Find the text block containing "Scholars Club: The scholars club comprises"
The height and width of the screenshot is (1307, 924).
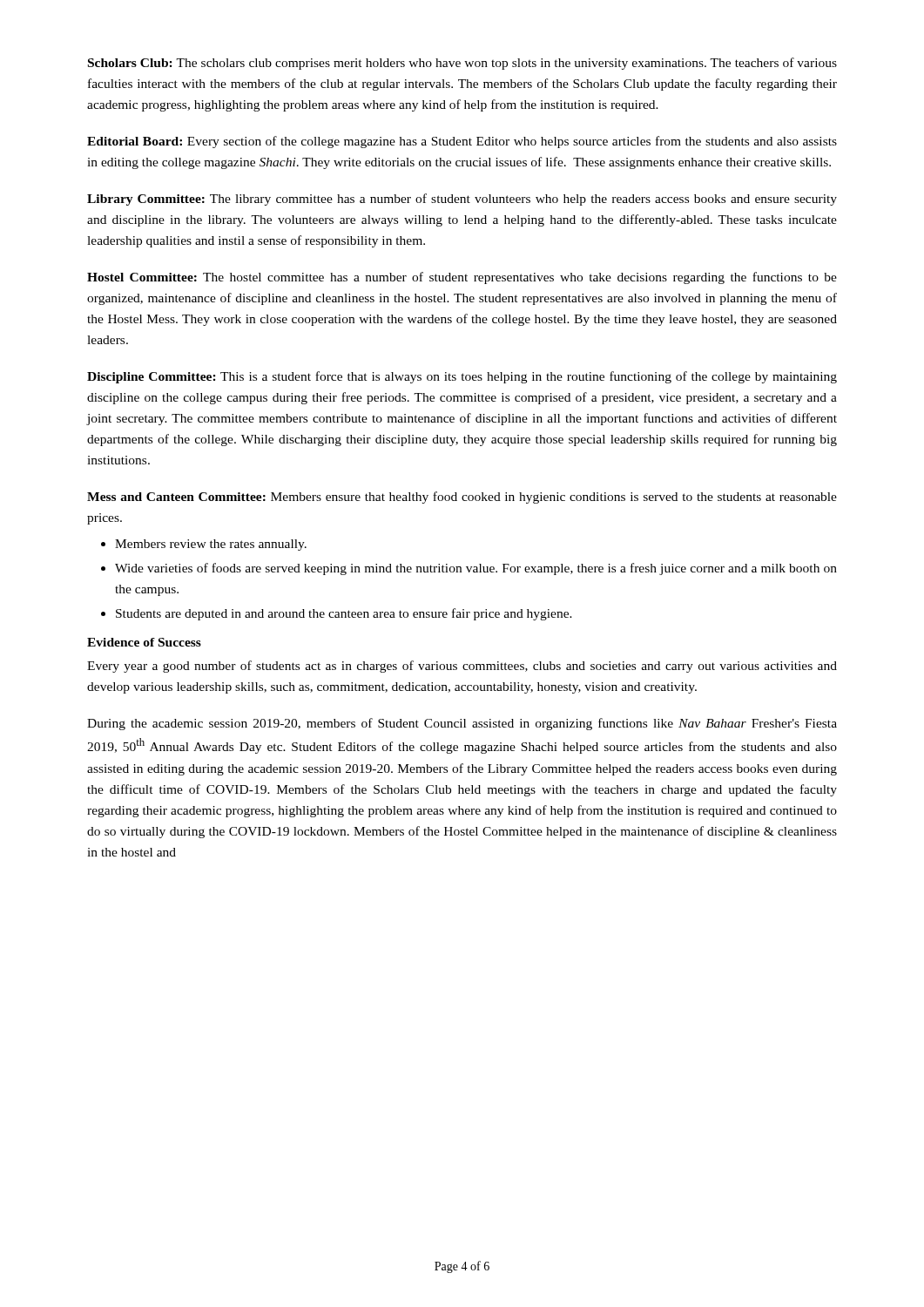462,83
